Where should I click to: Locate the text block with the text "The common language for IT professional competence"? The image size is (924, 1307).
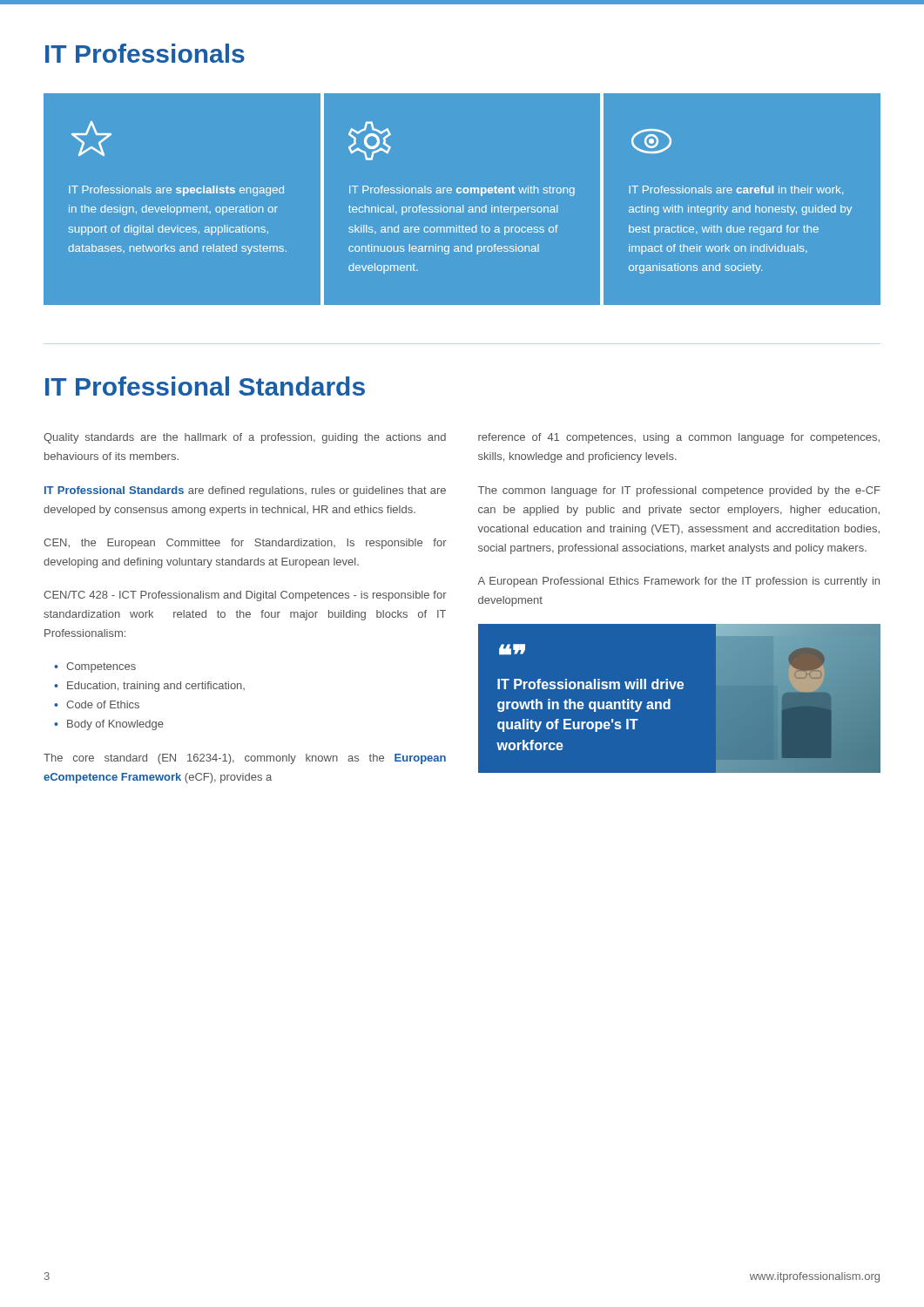click(x=679, y=519)
